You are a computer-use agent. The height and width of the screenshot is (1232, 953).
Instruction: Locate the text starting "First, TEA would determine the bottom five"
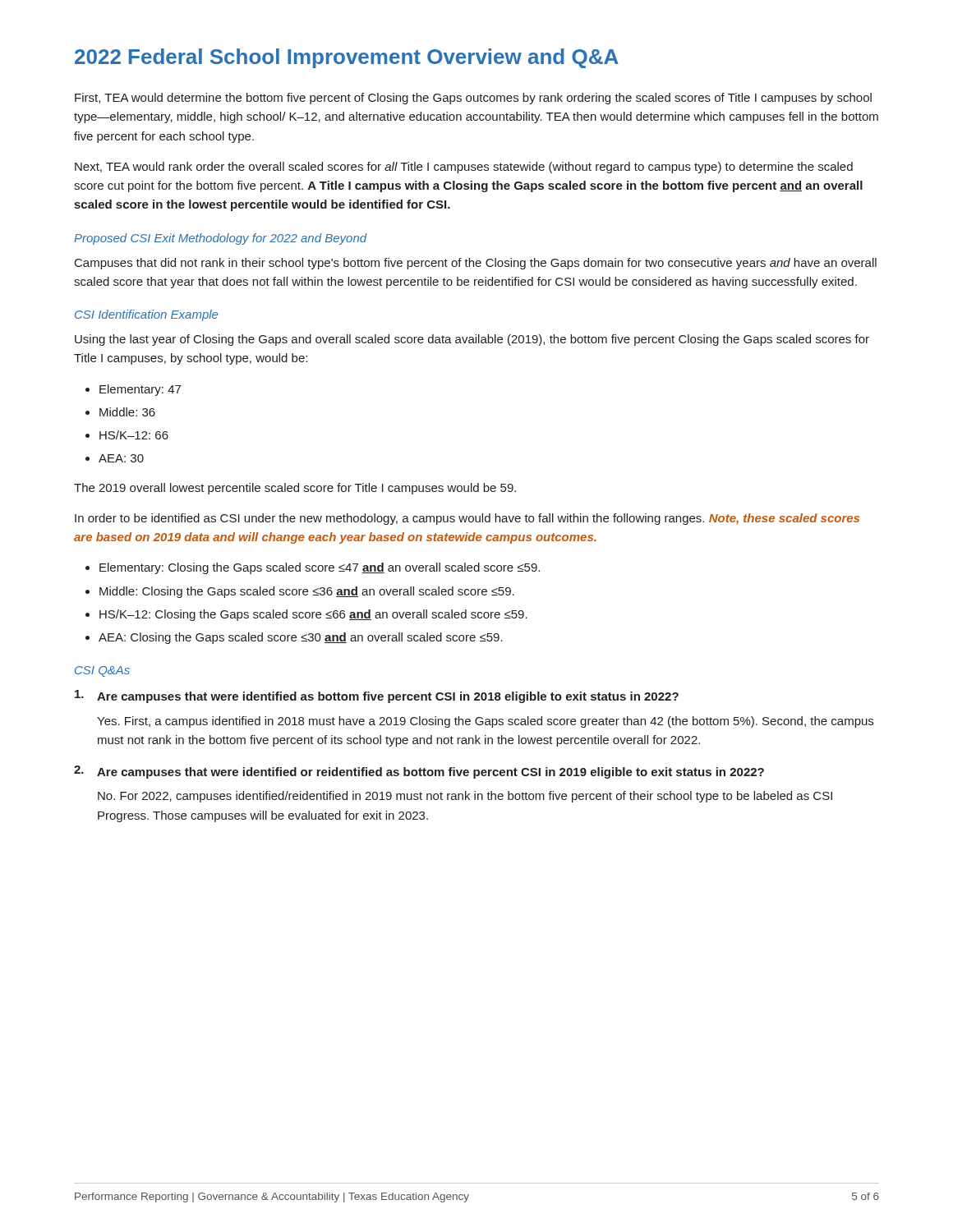tap(476, 117)
